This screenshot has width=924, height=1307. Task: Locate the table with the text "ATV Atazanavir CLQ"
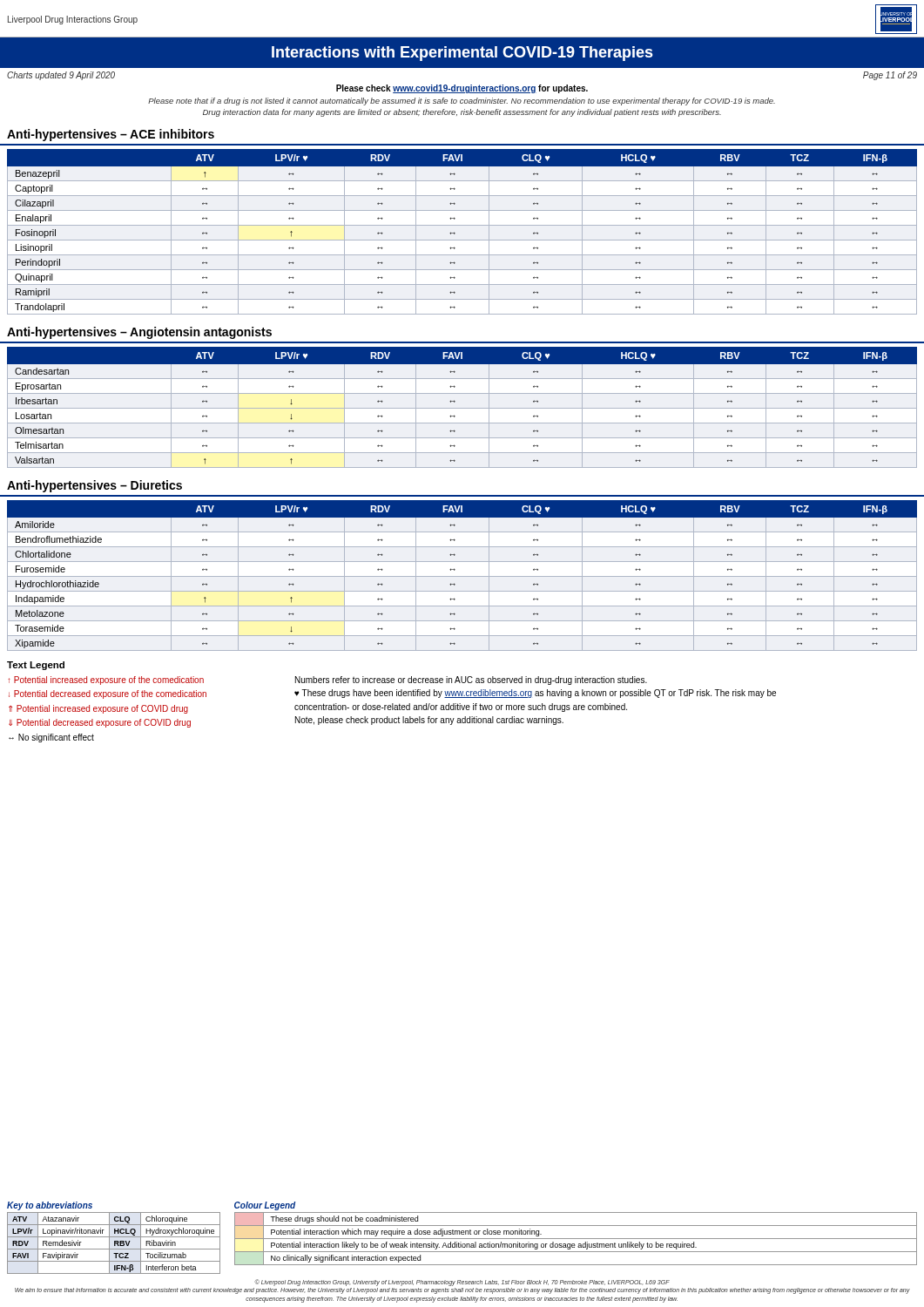[113, 1243]
